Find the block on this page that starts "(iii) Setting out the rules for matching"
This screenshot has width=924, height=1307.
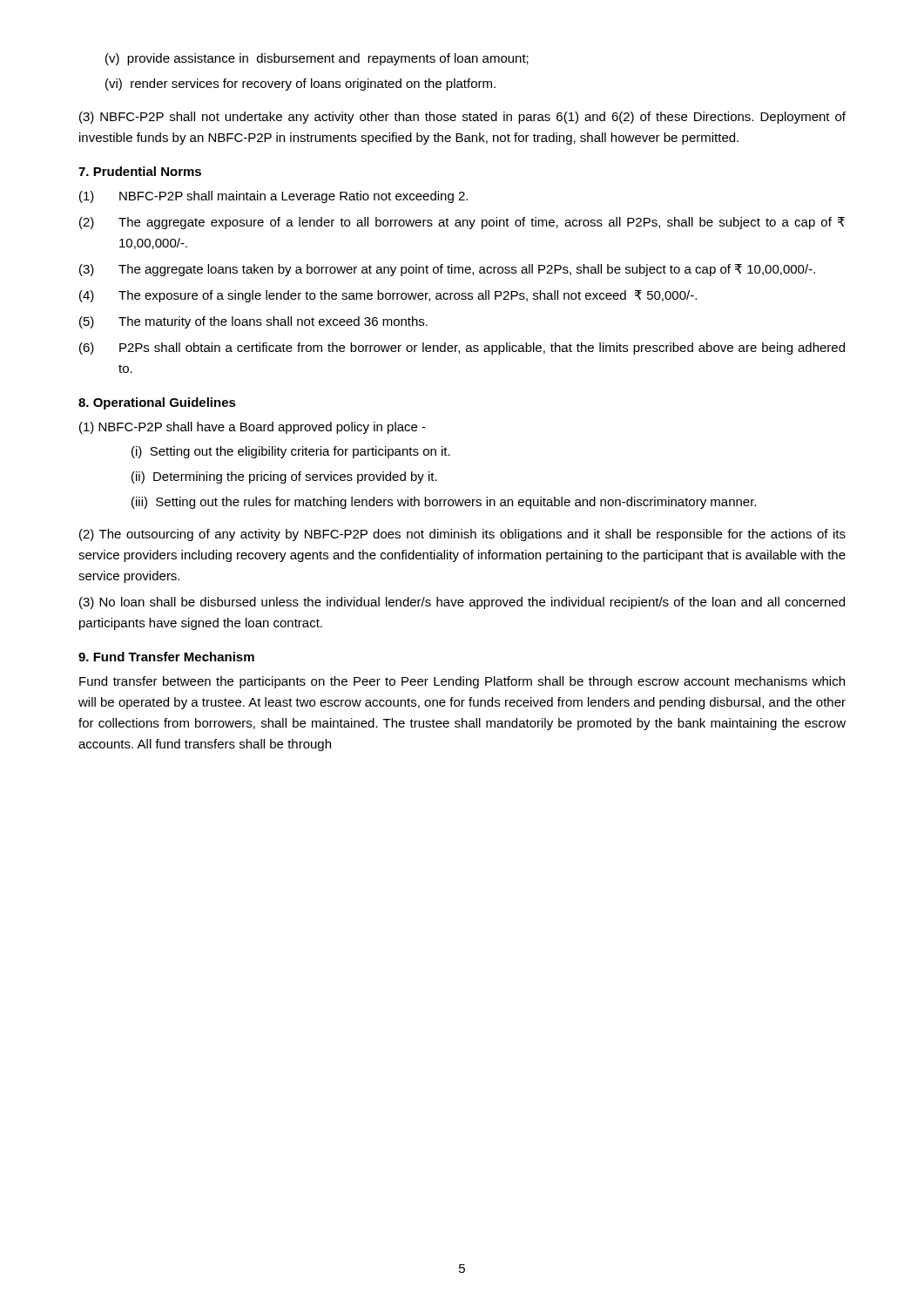point(444,501)
